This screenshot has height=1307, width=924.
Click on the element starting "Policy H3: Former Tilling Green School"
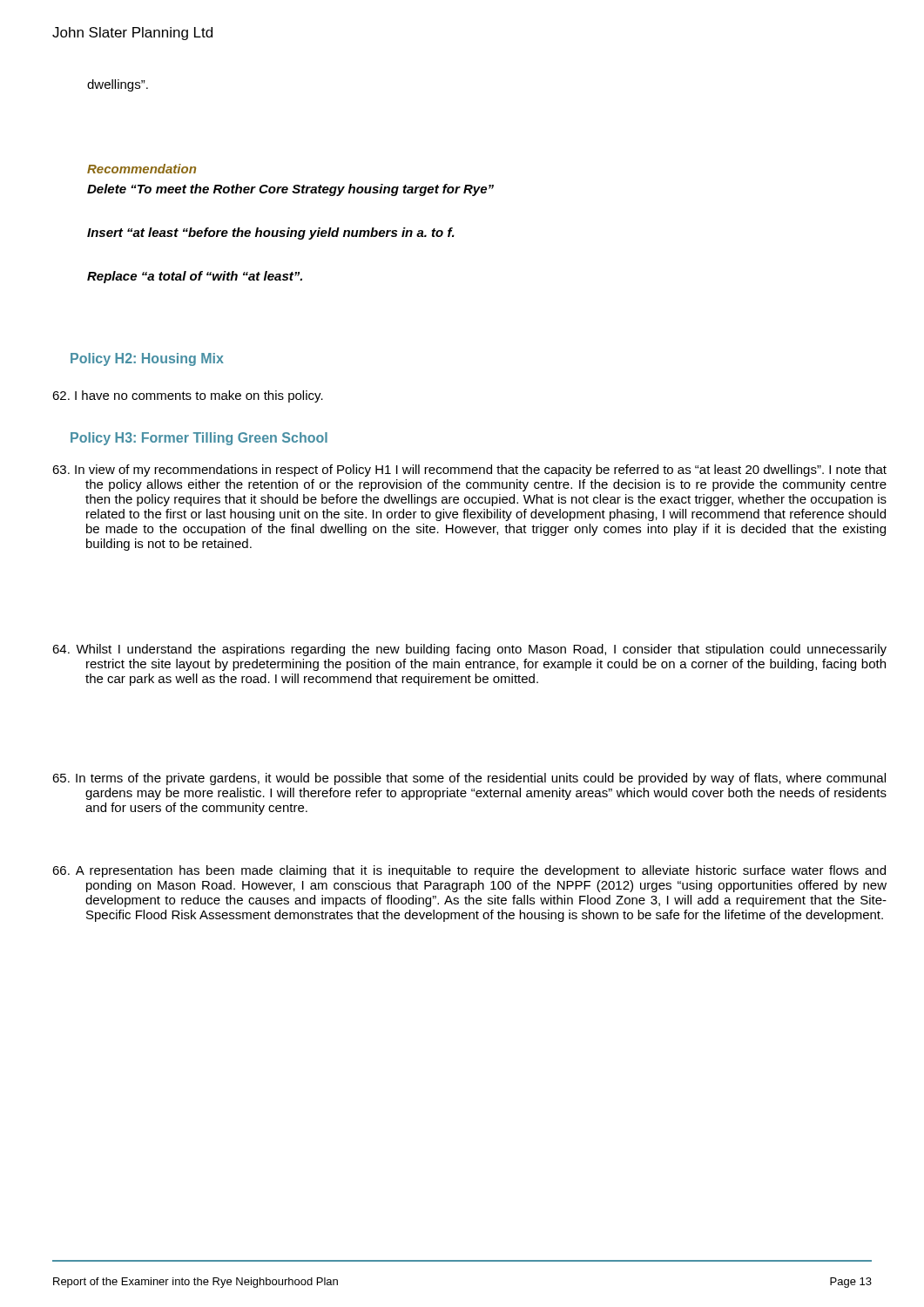[x=199, y=438]
